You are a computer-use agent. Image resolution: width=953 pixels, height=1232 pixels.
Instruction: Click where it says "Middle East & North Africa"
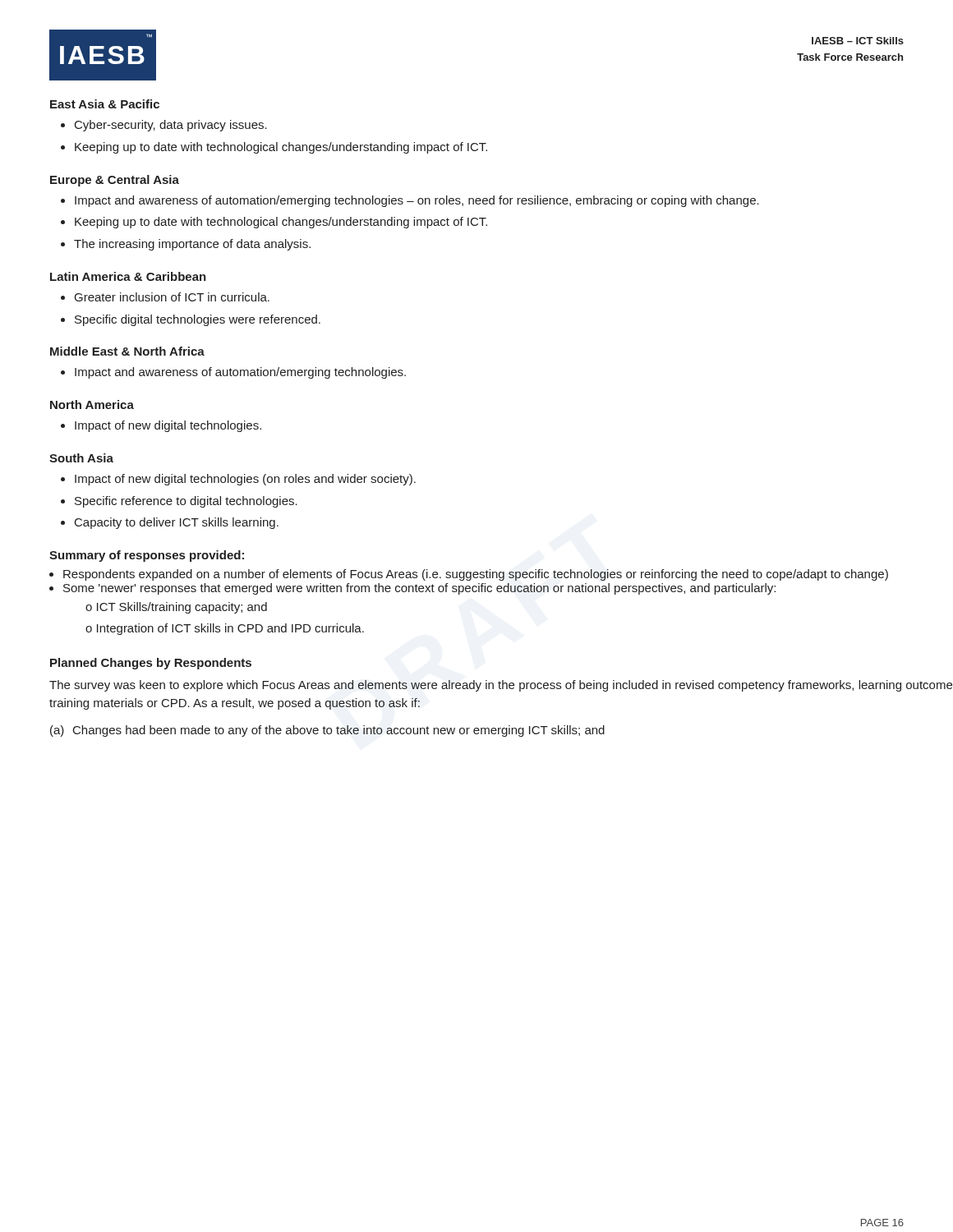pyautogui.click(x=127, y=351)
